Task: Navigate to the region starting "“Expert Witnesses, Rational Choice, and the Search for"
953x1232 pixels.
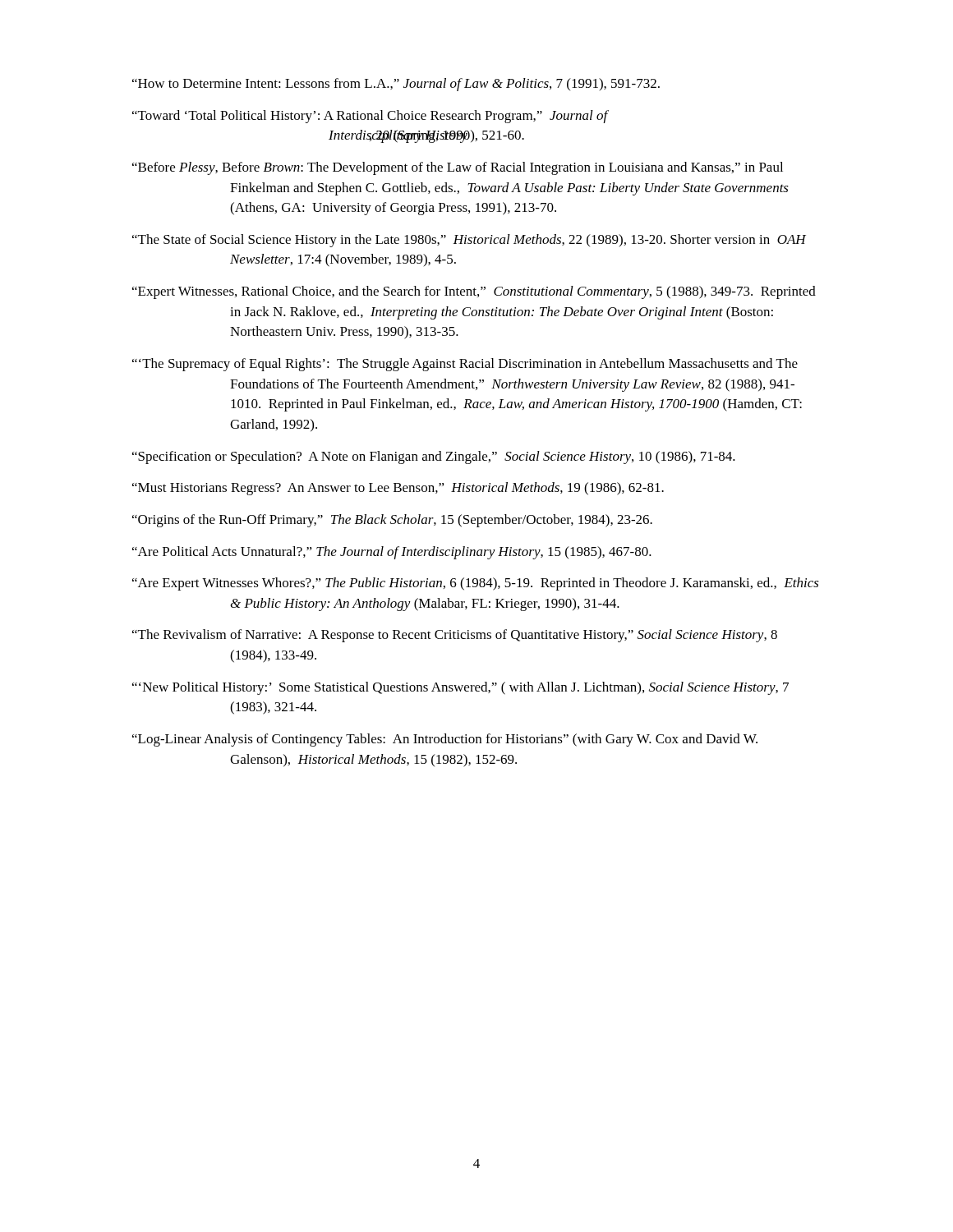Action: click(x=474, y=312)
